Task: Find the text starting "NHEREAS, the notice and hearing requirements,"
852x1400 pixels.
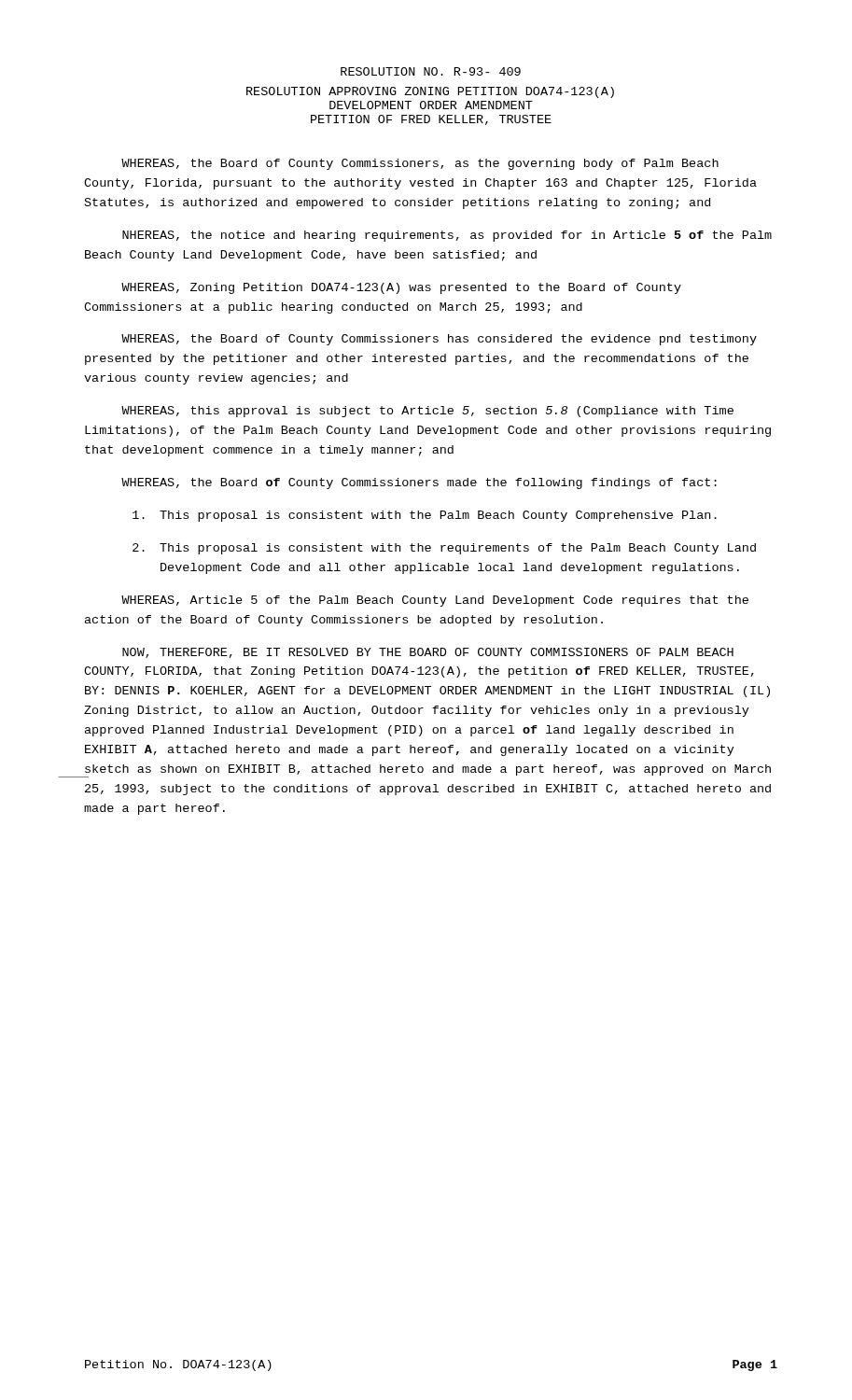Action: click(x=428, y=245)
